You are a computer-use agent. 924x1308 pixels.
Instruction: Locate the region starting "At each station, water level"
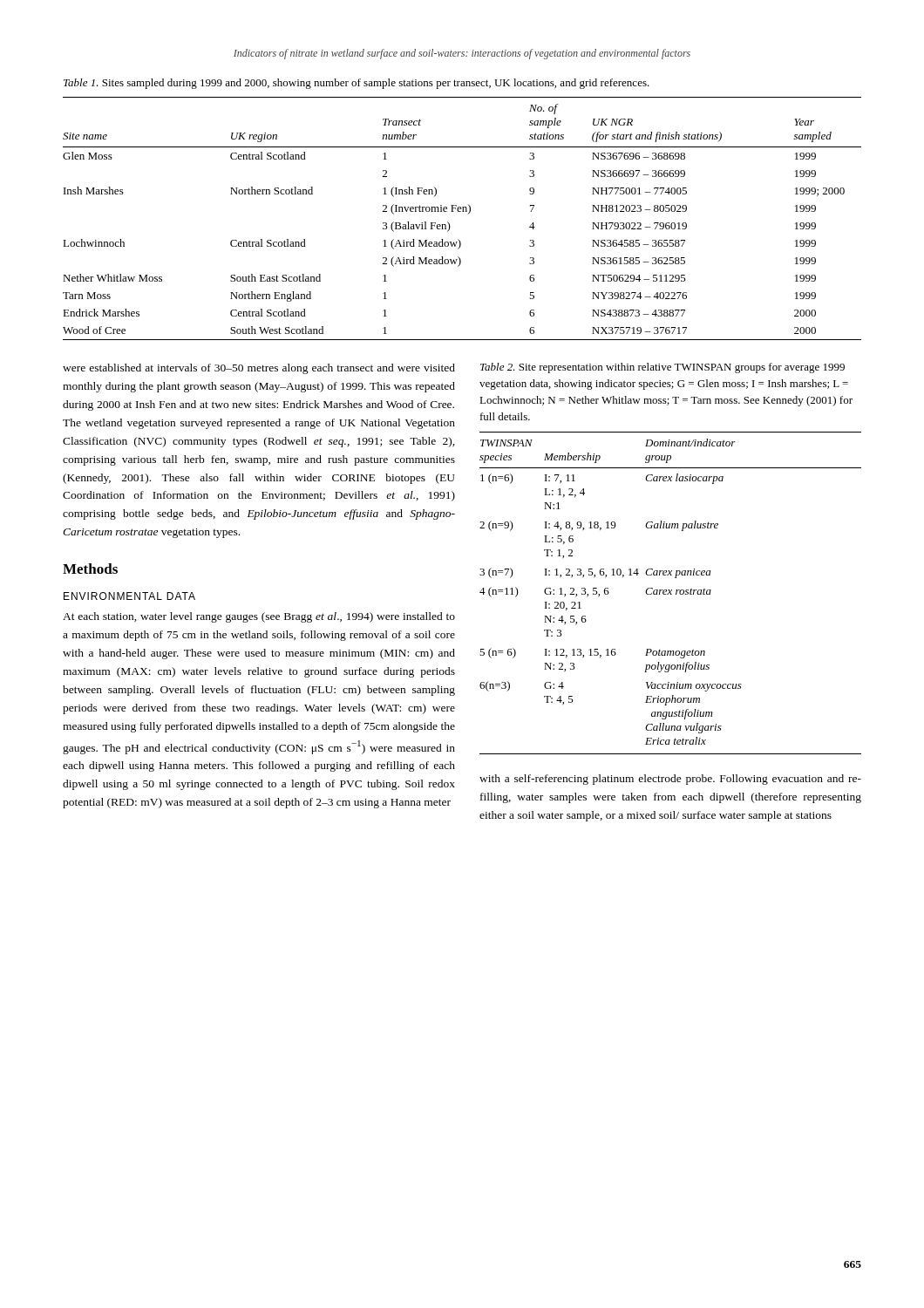(x=259, y=709)
